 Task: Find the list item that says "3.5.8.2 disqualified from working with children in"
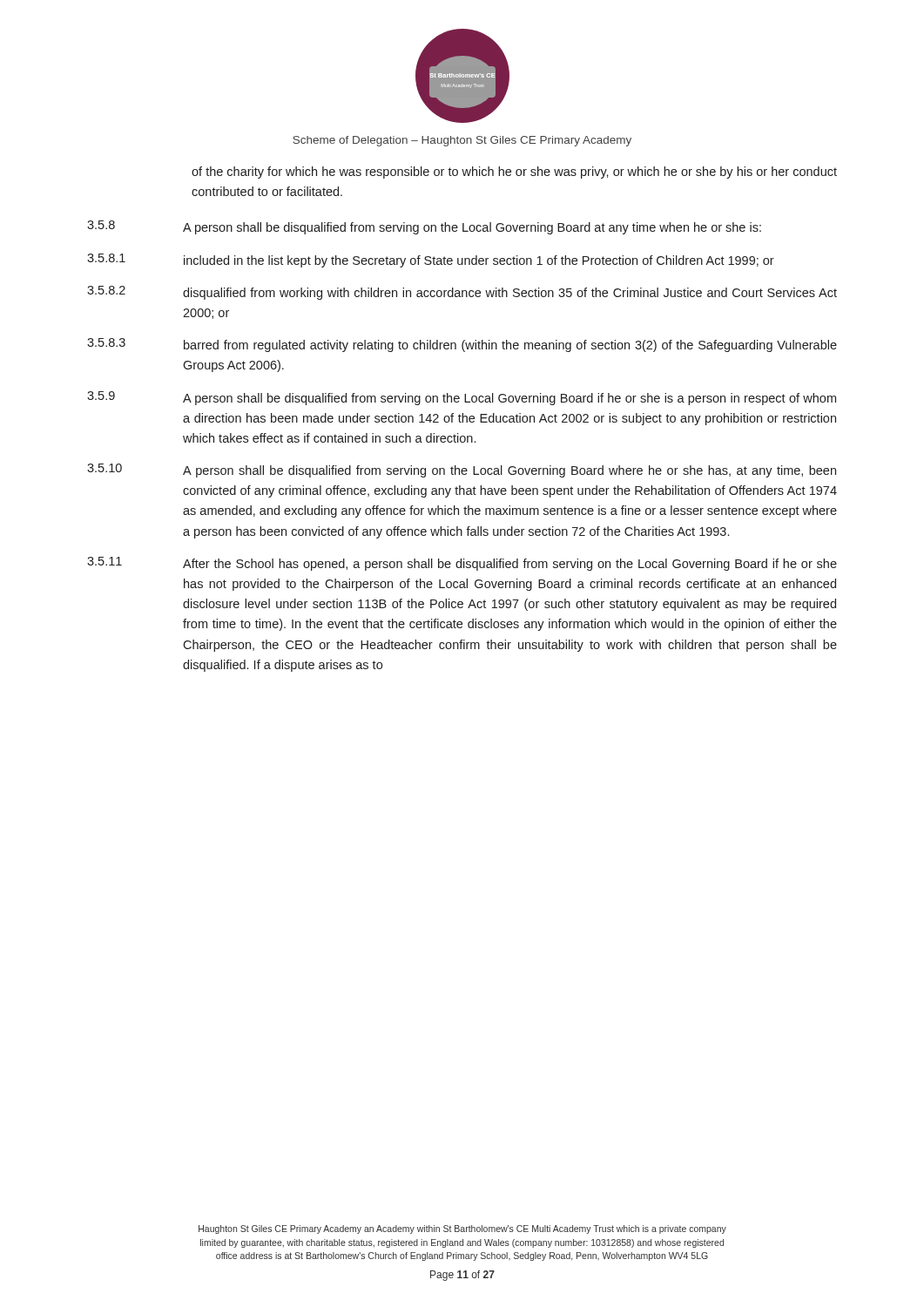click(462, 303)
